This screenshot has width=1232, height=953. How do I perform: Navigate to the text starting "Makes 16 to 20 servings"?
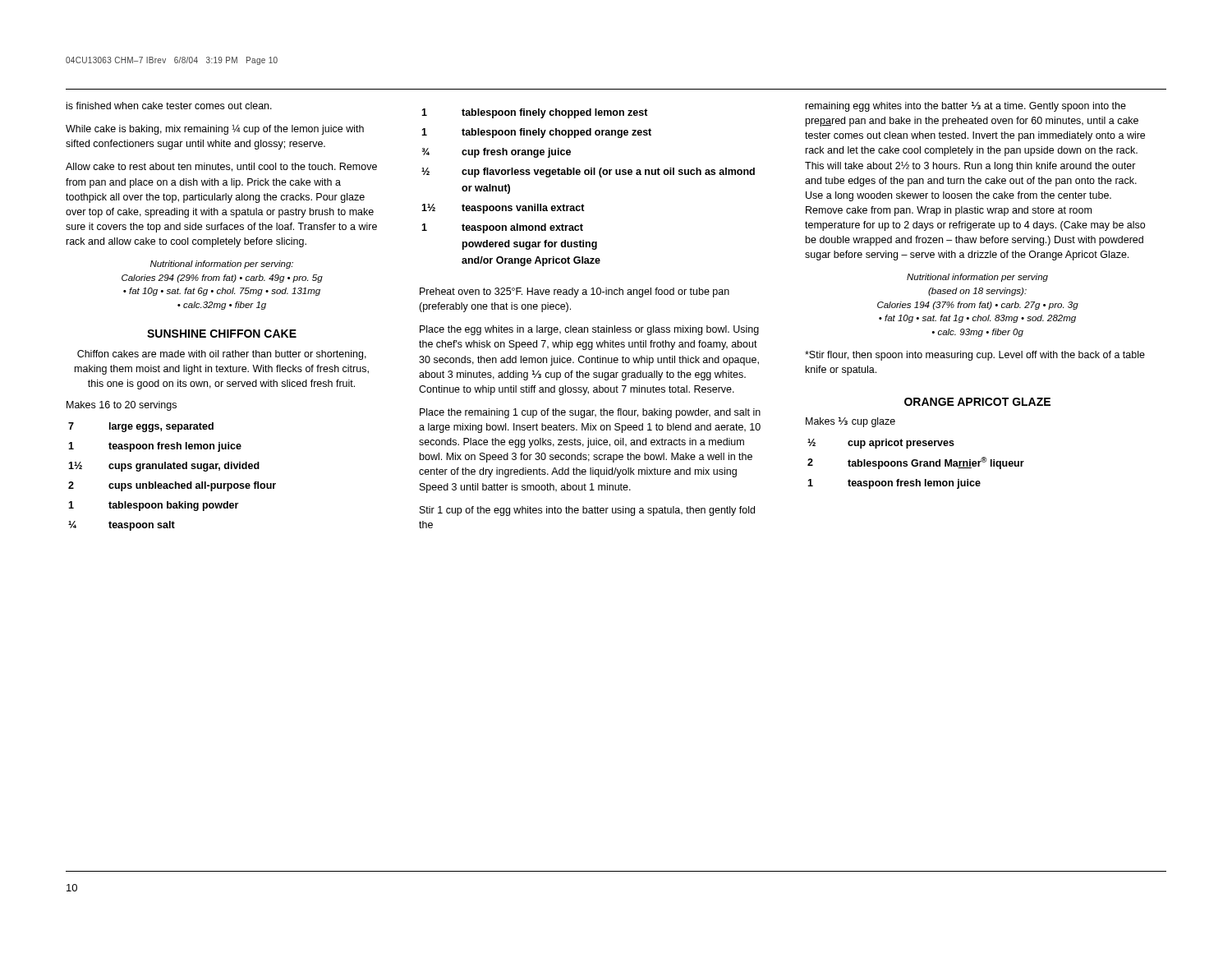[121, 405]
